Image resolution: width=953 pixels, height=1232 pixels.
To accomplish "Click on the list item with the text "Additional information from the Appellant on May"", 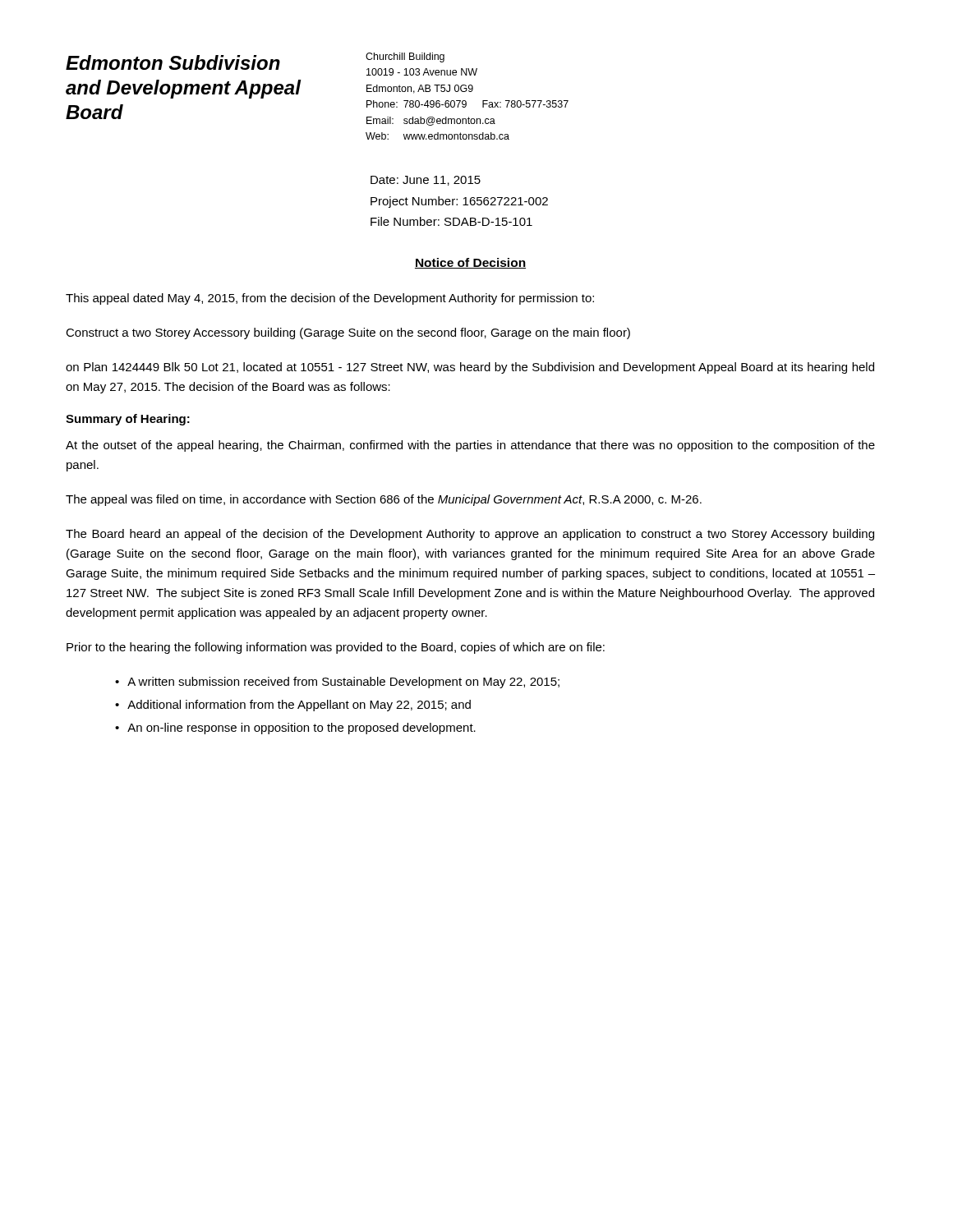I will pyautogui.click(x=299, y=704).
